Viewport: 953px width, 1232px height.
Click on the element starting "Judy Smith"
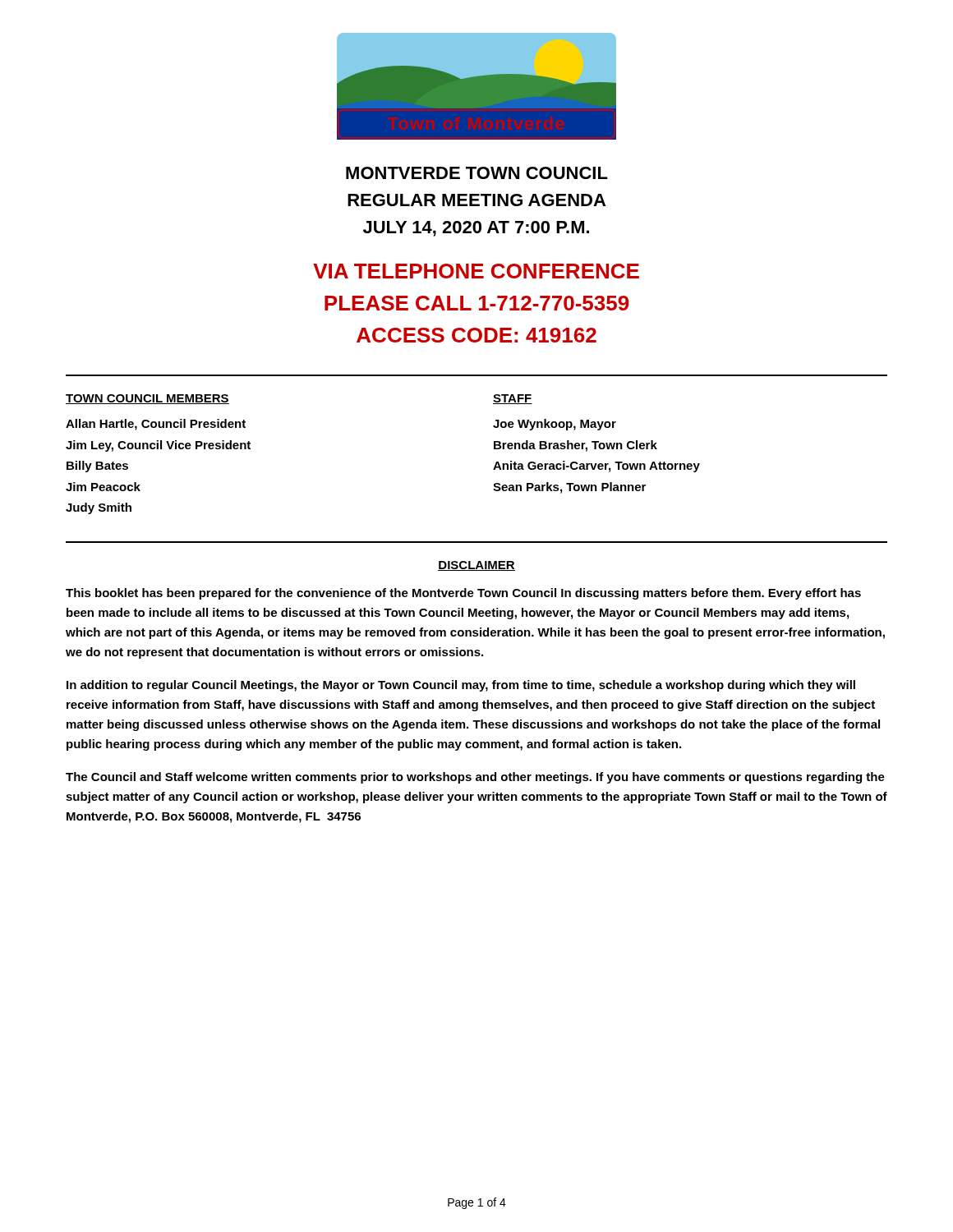[x=99, y=507]
